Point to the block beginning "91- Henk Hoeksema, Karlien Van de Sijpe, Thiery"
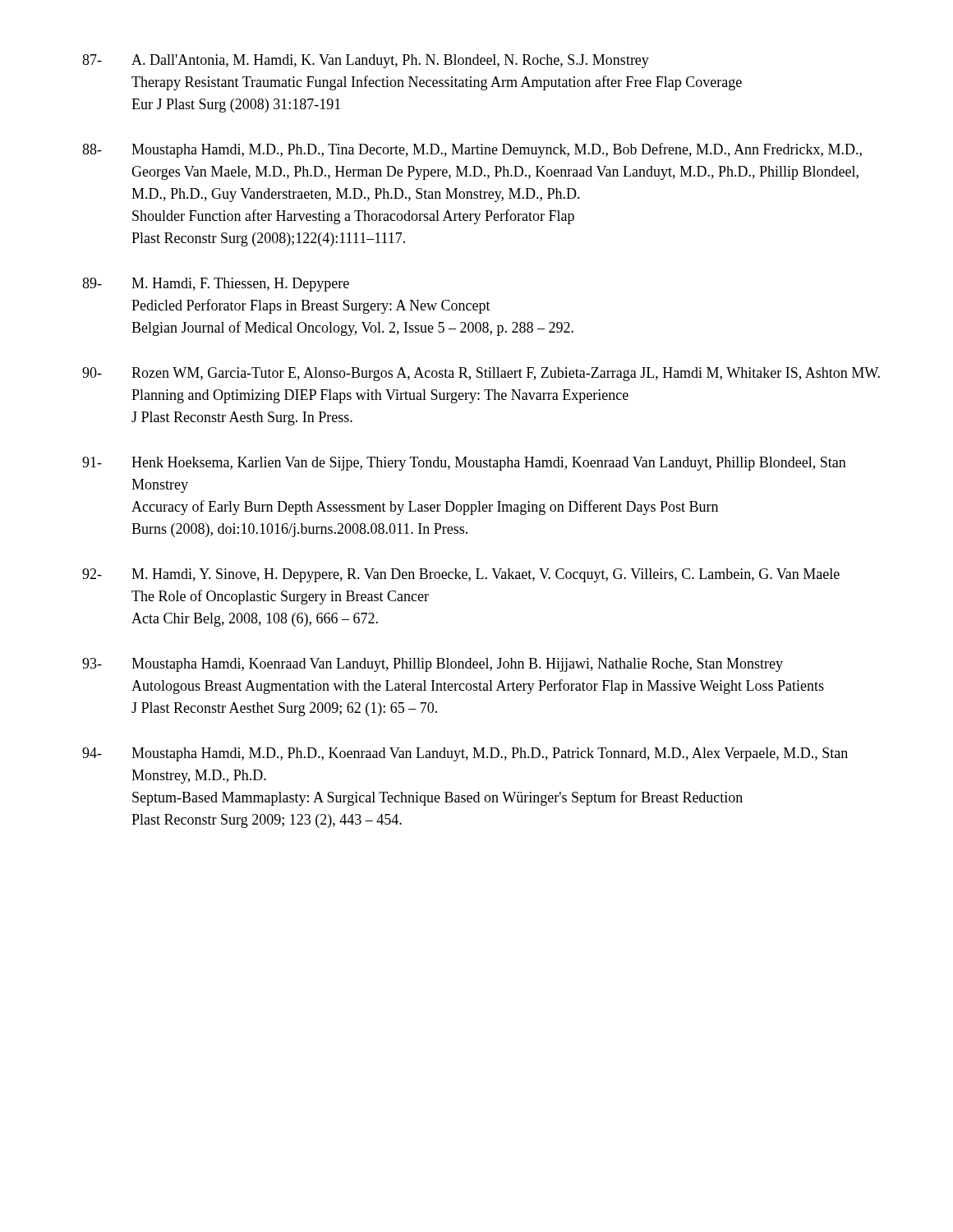The width and height of the screenshot is (953, 1232). click(x=485, y=496)
